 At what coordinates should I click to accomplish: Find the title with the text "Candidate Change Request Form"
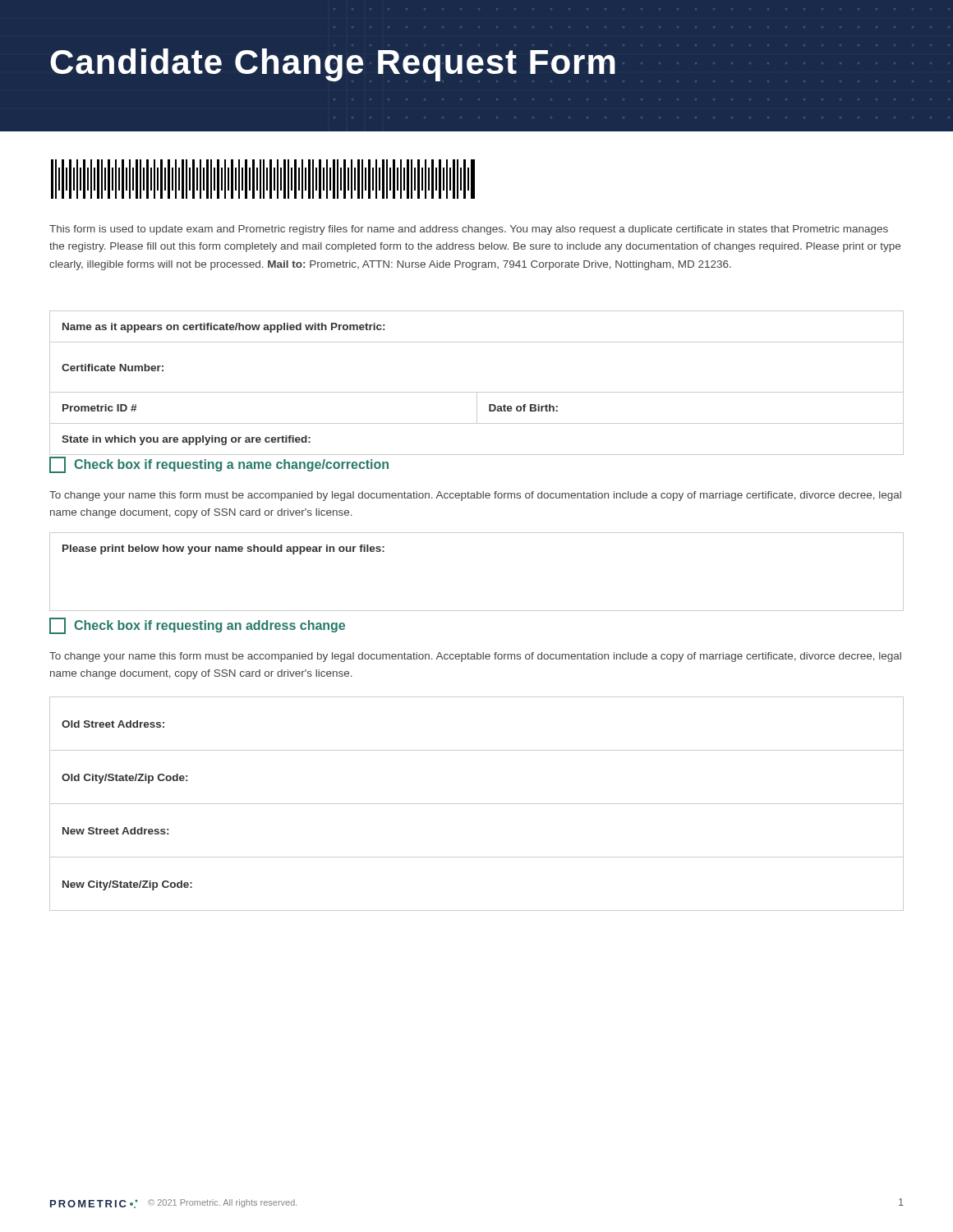[x=476, y=66]
